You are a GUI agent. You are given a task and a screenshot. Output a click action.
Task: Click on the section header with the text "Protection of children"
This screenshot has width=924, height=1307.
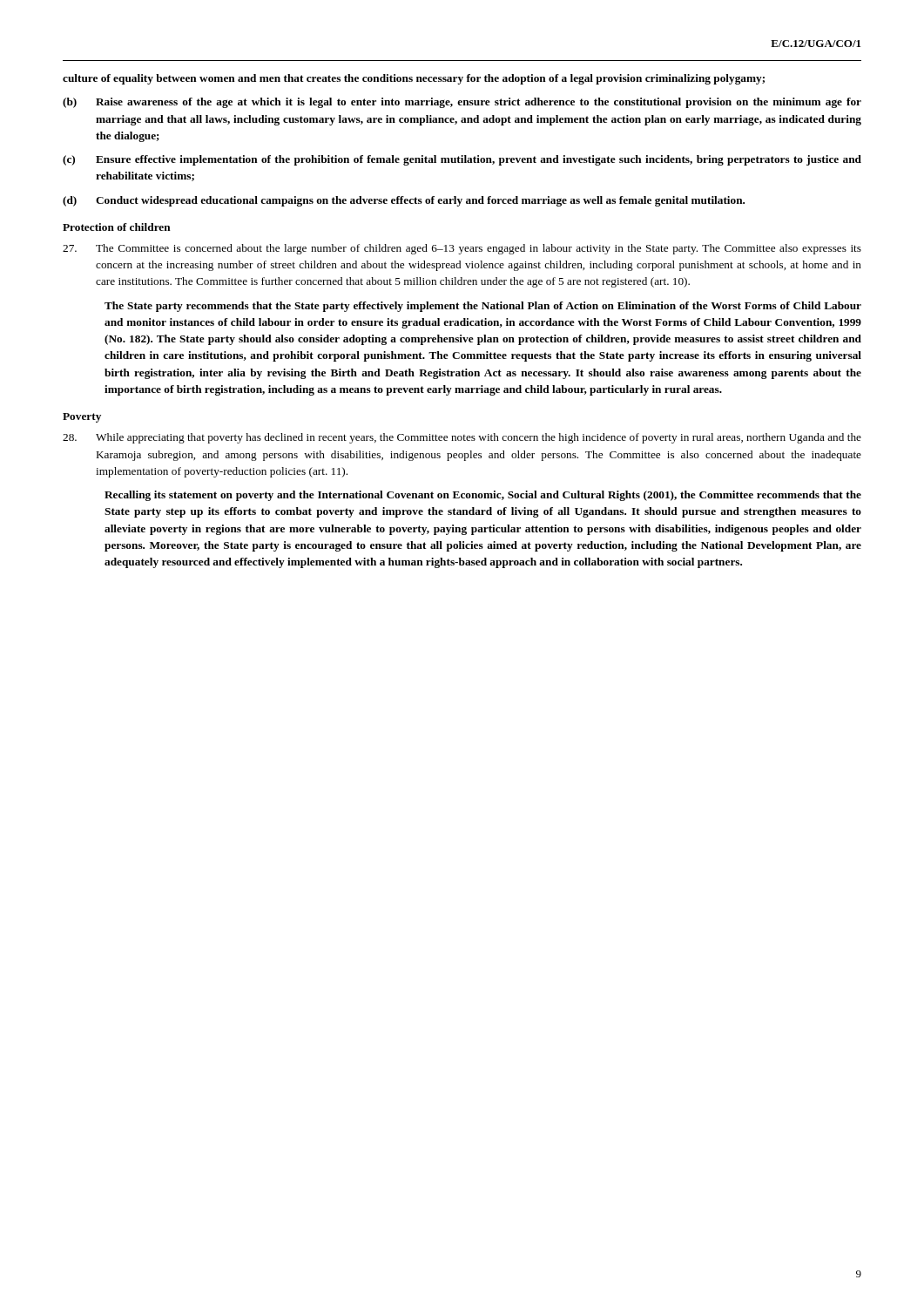tap(117, 227)
